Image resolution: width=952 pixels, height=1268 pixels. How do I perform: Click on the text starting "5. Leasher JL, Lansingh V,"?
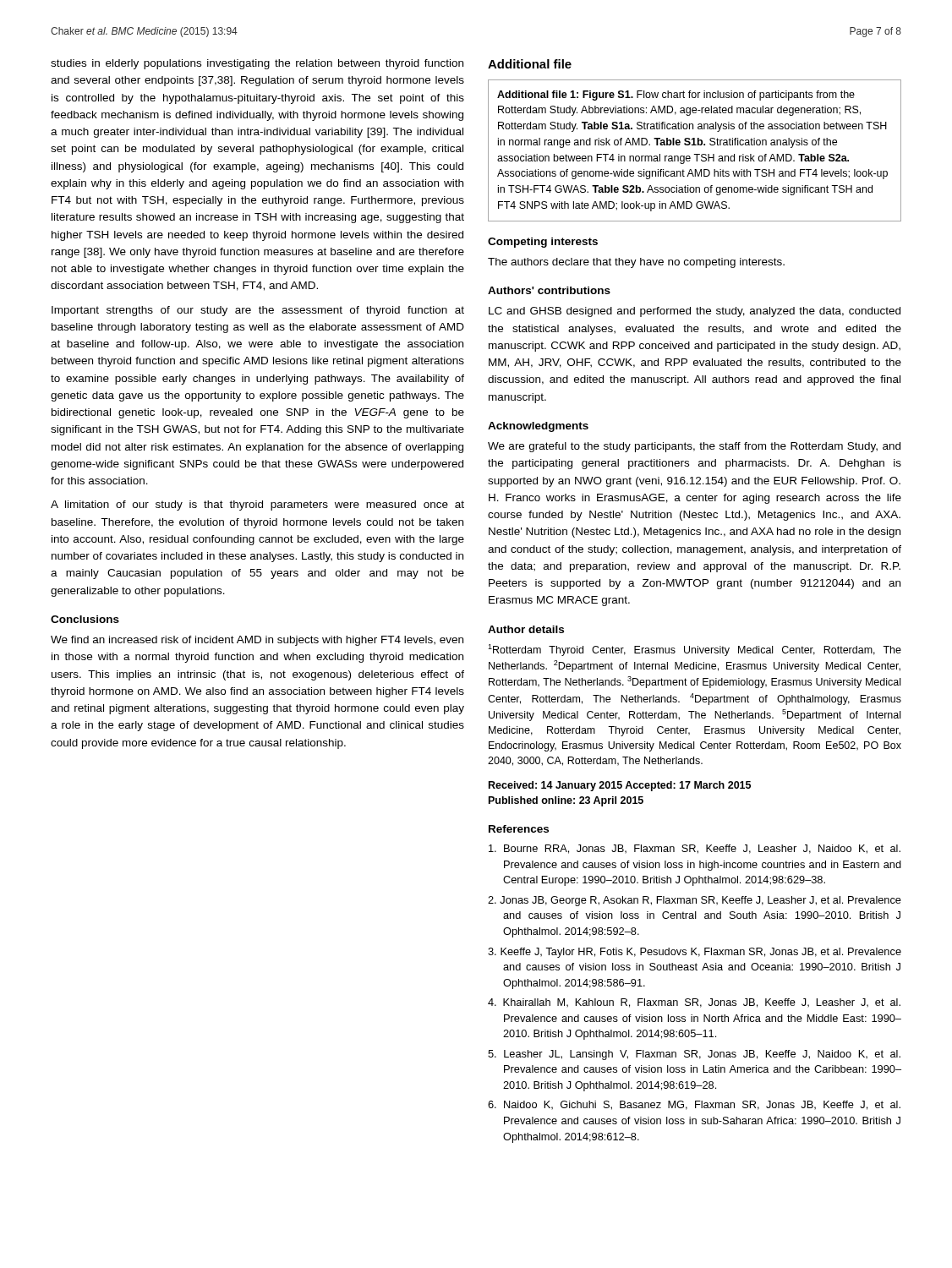click(695, 1070)
